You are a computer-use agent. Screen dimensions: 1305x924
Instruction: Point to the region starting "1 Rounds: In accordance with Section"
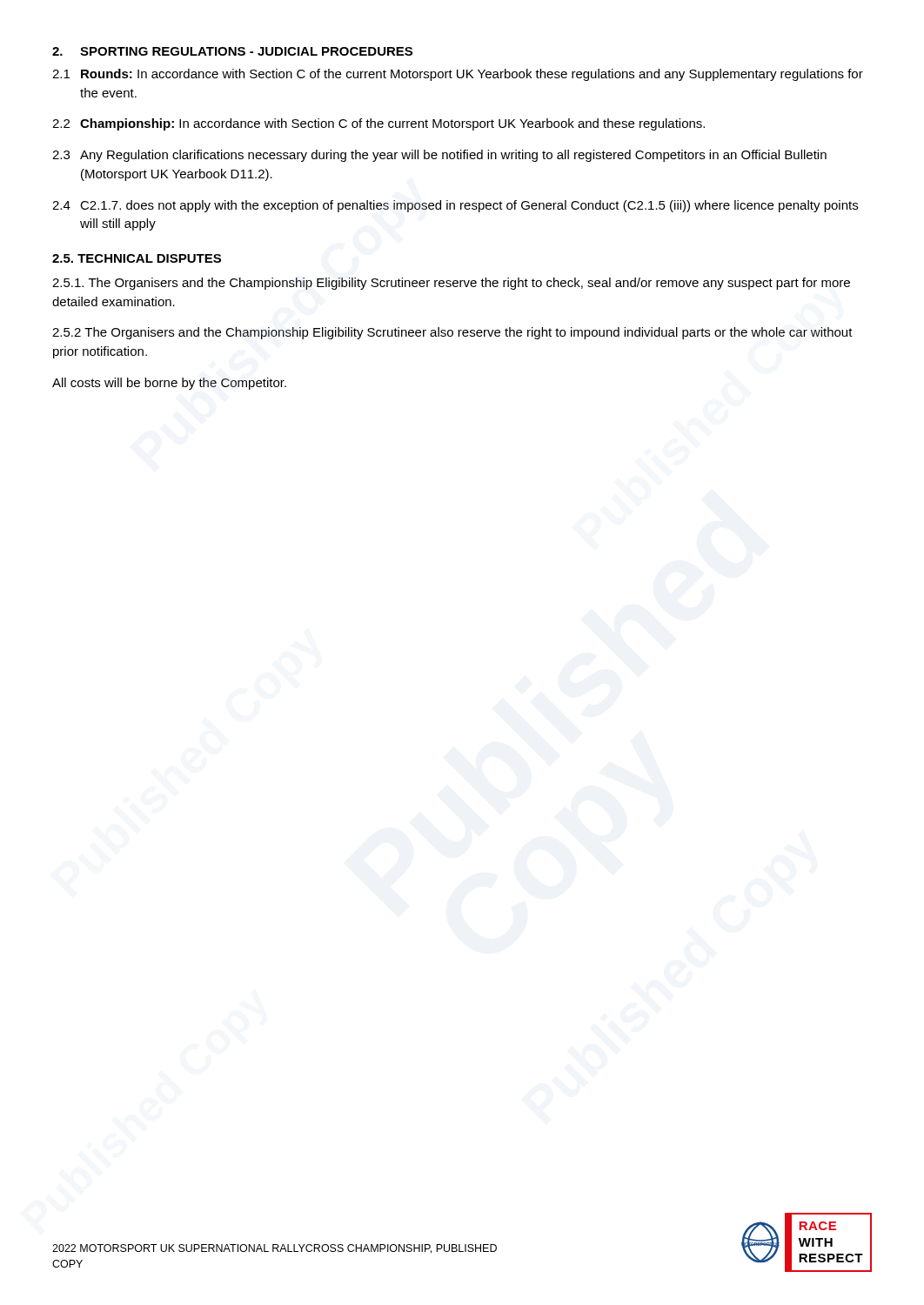[462, 83]
